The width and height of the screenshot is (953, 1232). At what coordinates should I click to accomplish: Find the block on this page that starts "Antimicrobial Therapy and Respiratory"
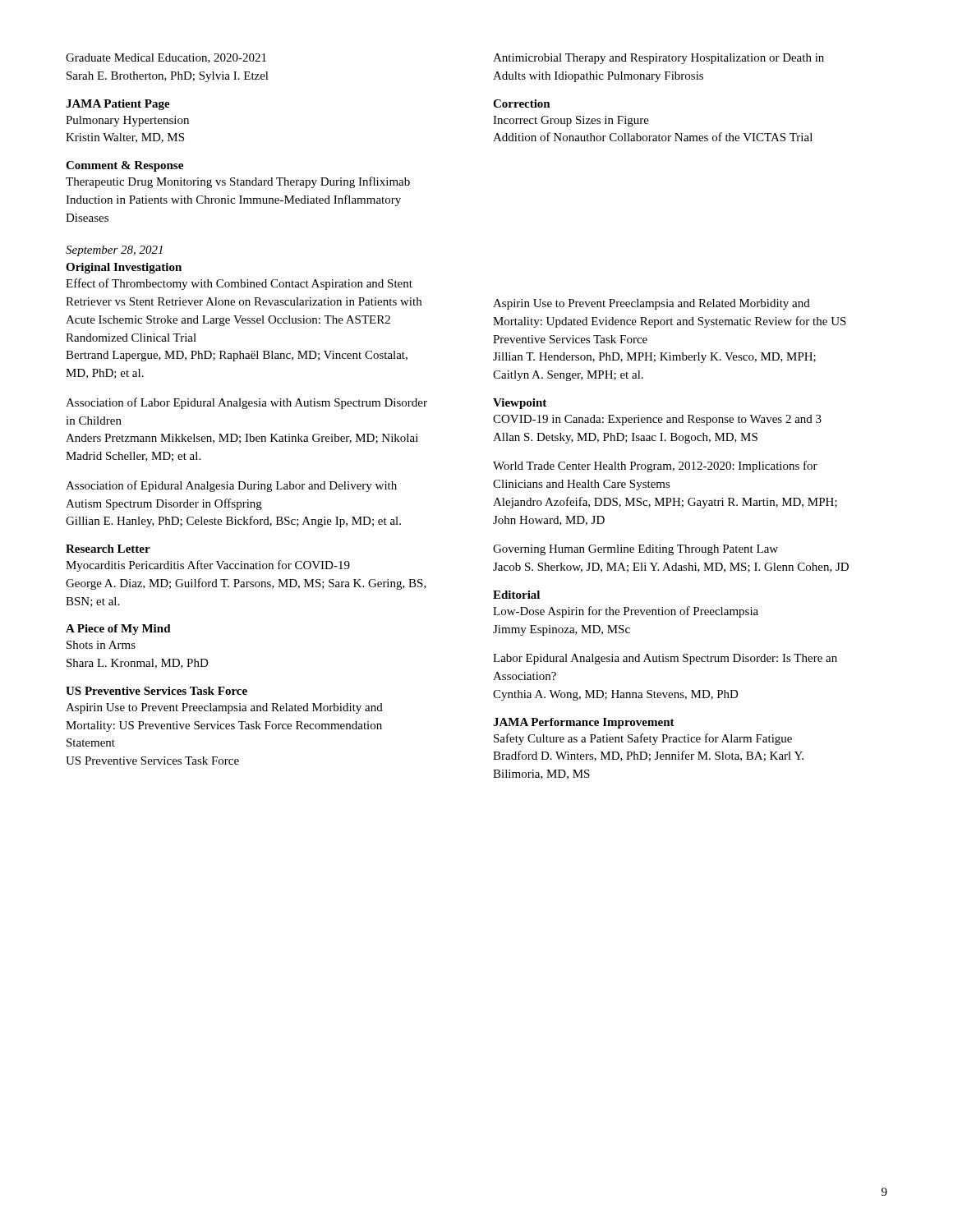(674, 67)
